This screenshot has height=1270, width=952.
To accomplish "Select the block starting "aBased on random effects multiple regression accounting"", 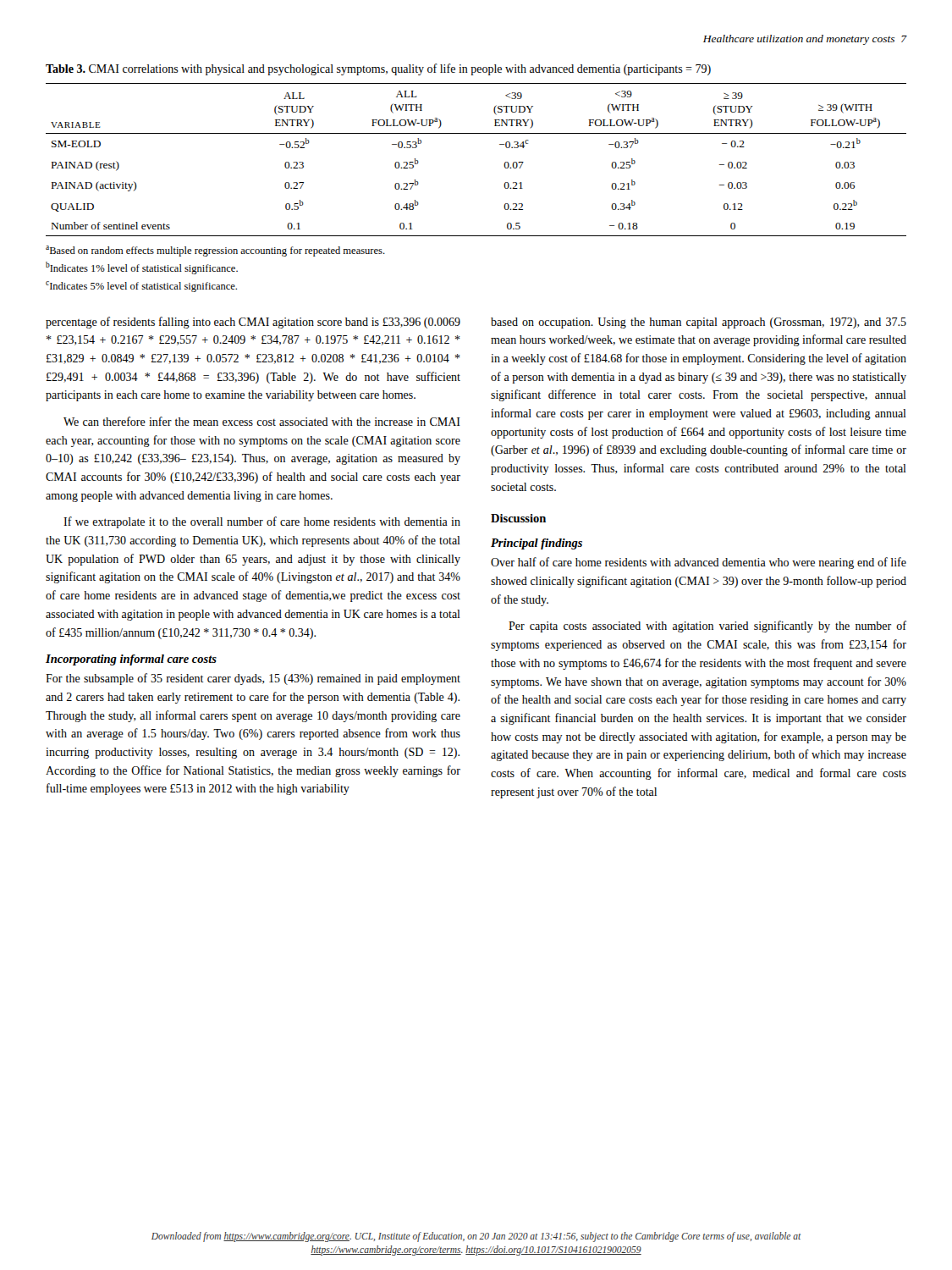I will (x=215, y=267).
